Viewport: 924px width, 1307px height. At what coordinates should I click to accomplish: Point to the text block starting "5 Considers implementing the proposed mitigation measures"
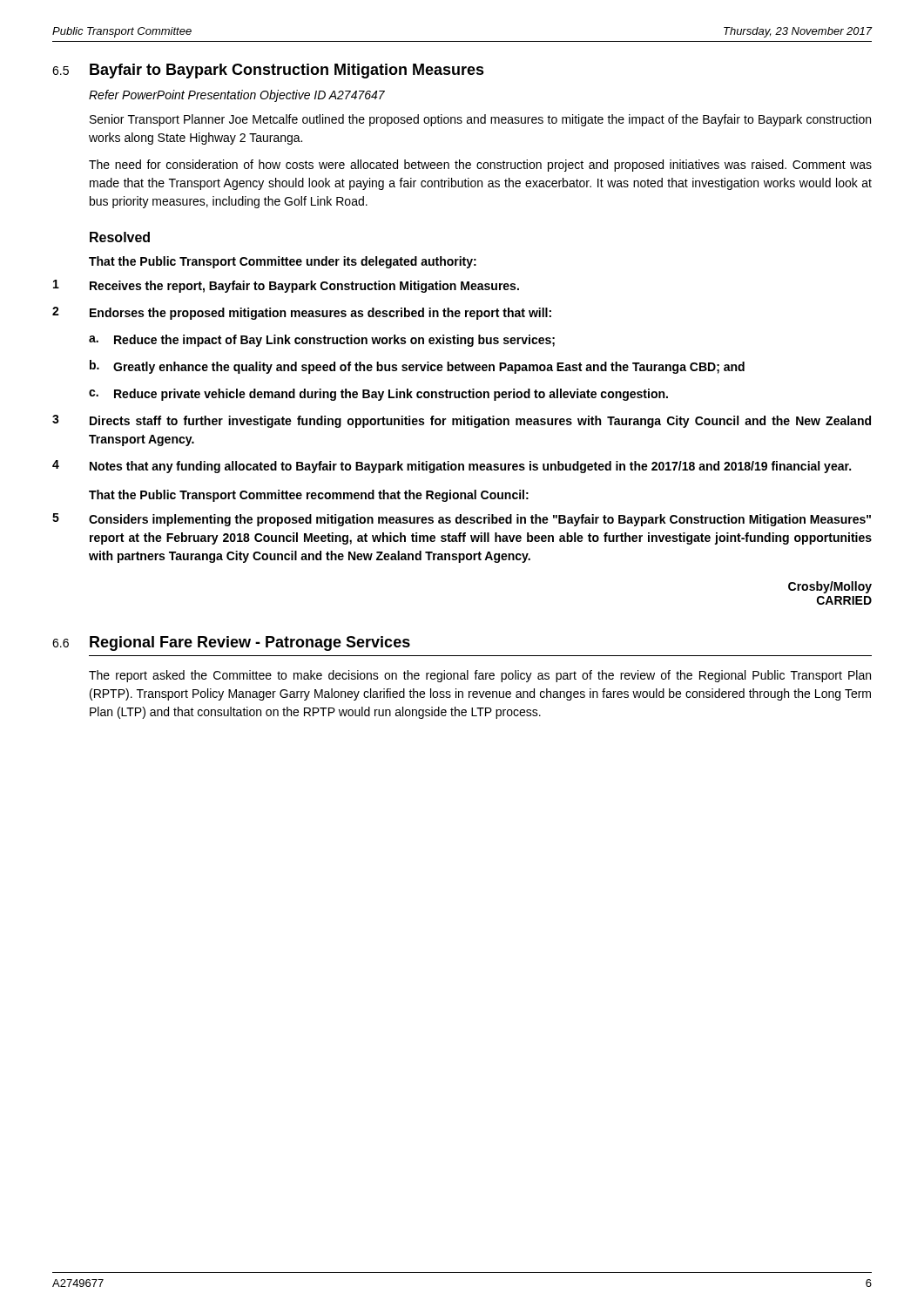click(462, 538)
